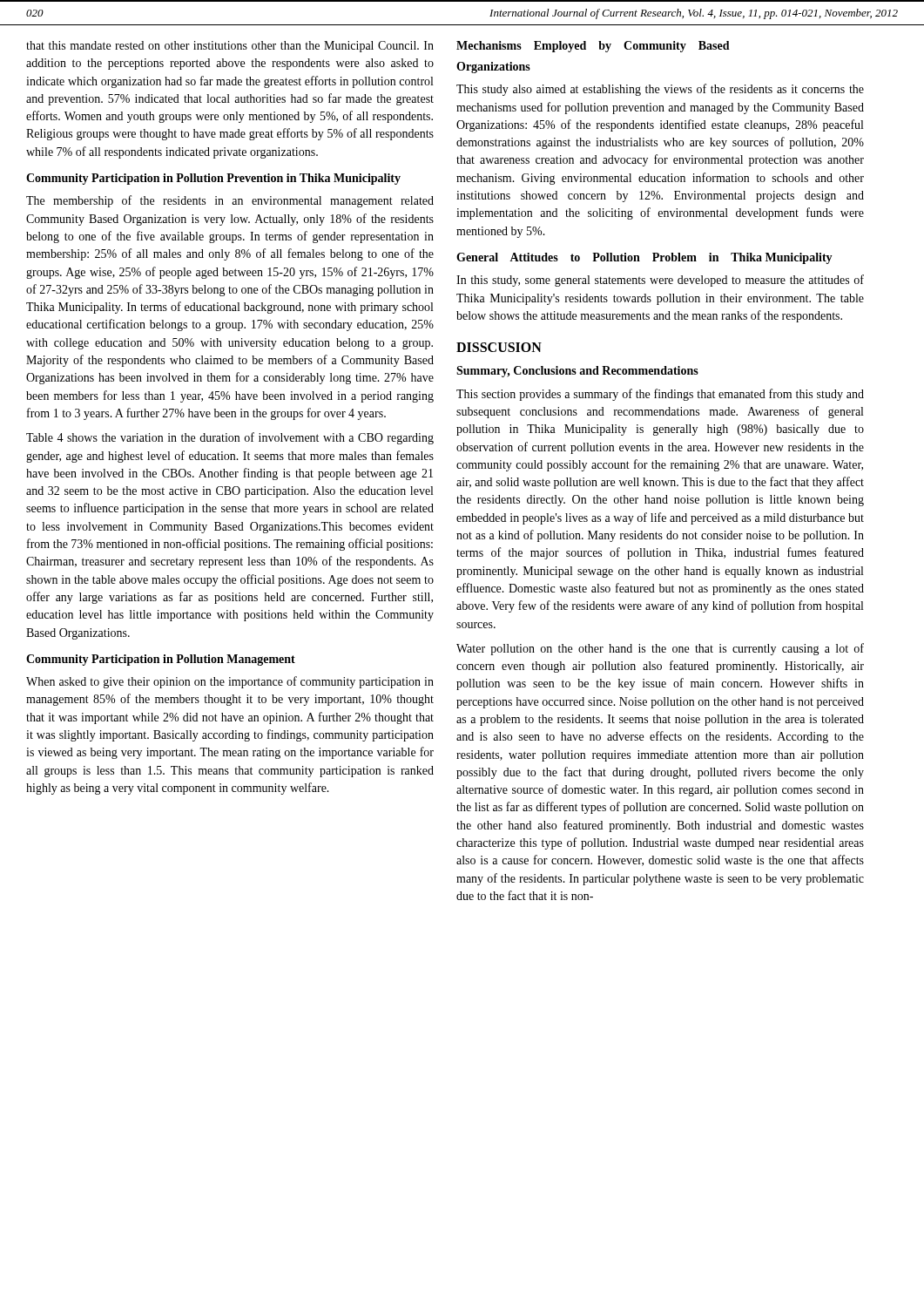Viewport: 924px width, 1307px height.
Task: Click on the passage starting "This study also aimed at establishing the views"
Action: pyautogui.click(x=660, y=161)
